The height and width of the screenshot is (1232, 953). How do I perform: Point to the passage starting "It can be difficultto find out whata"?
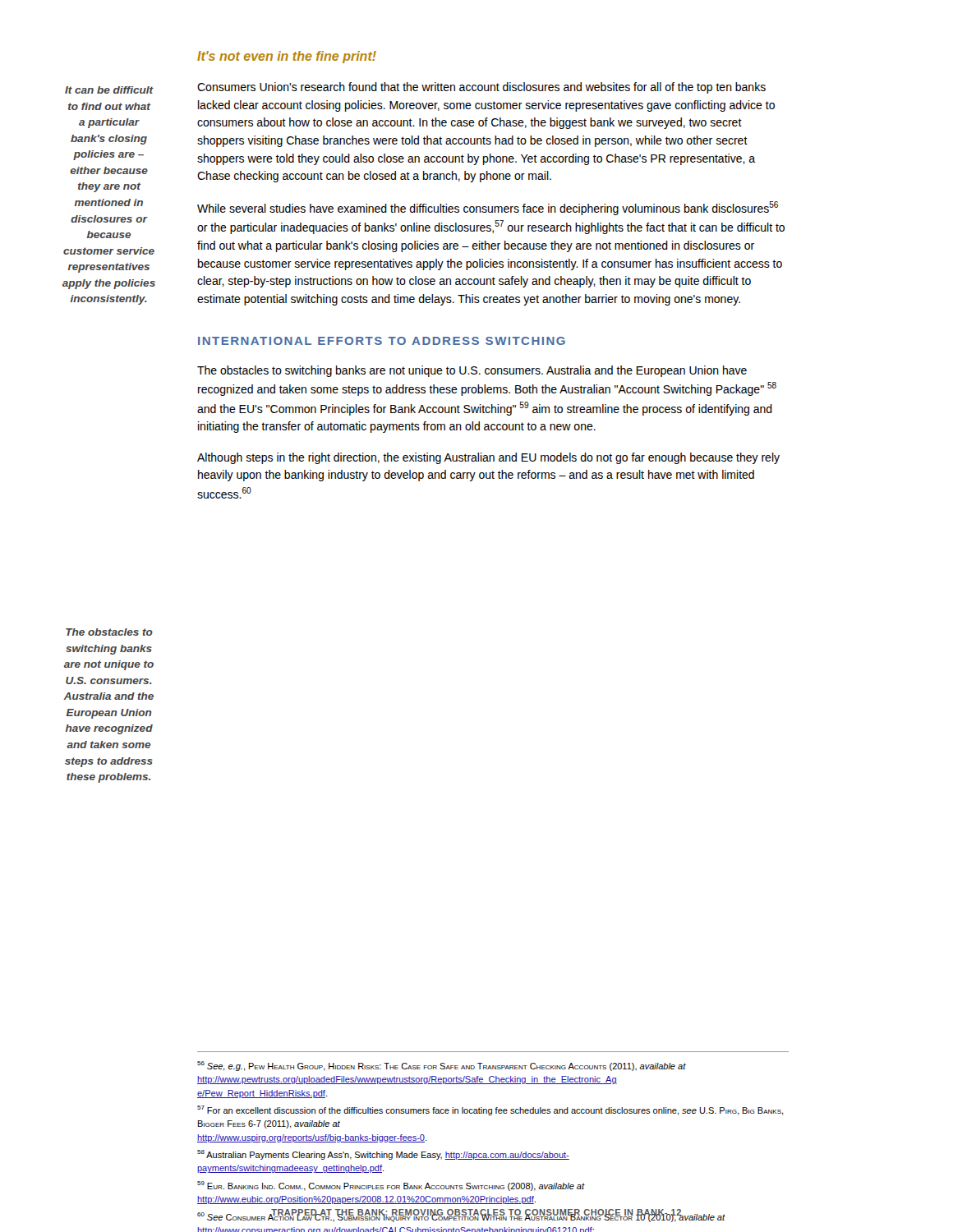pos(109,194)
